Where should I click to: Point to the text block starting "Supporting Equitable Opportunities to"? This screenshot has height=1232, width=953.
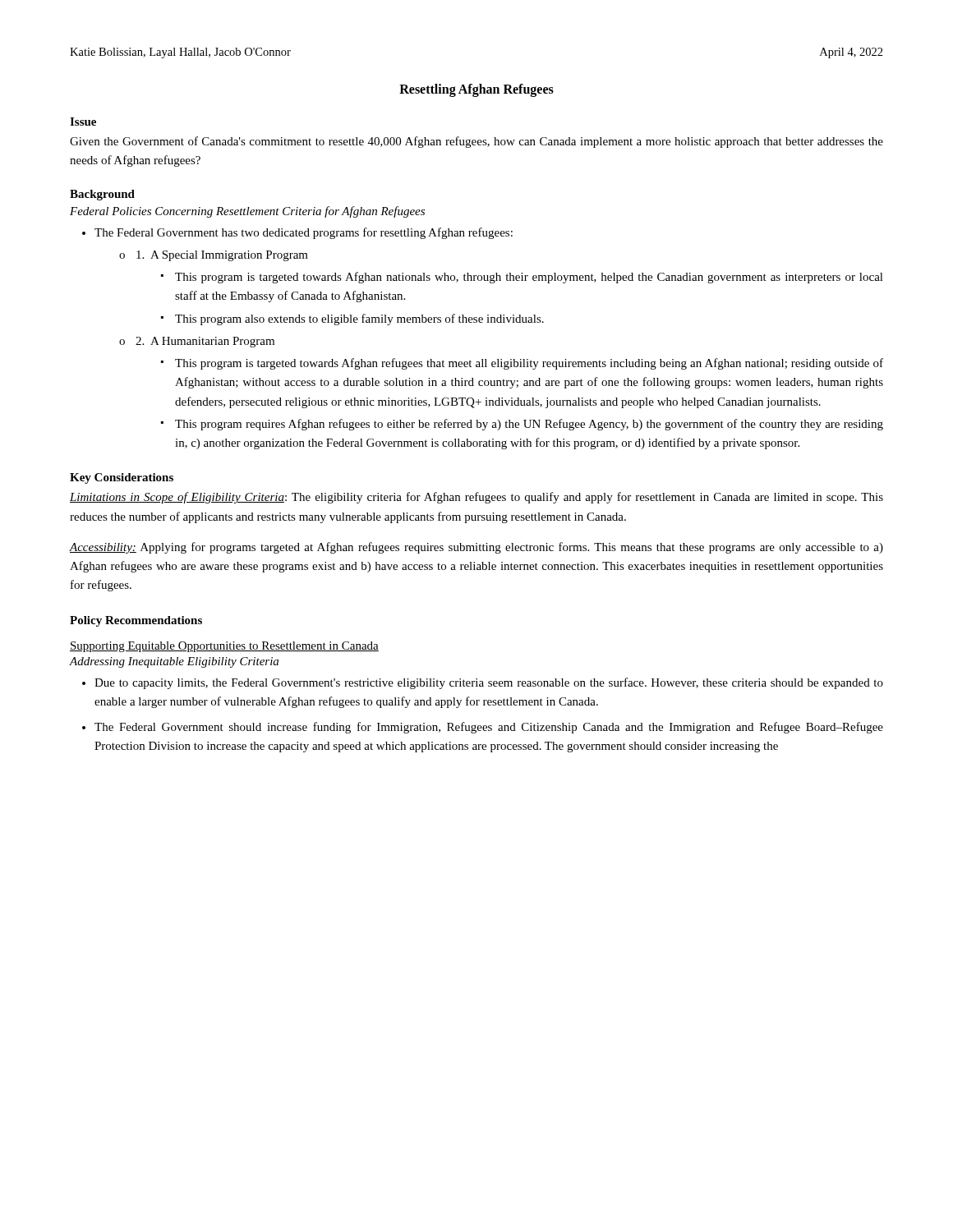pos(224,645)
